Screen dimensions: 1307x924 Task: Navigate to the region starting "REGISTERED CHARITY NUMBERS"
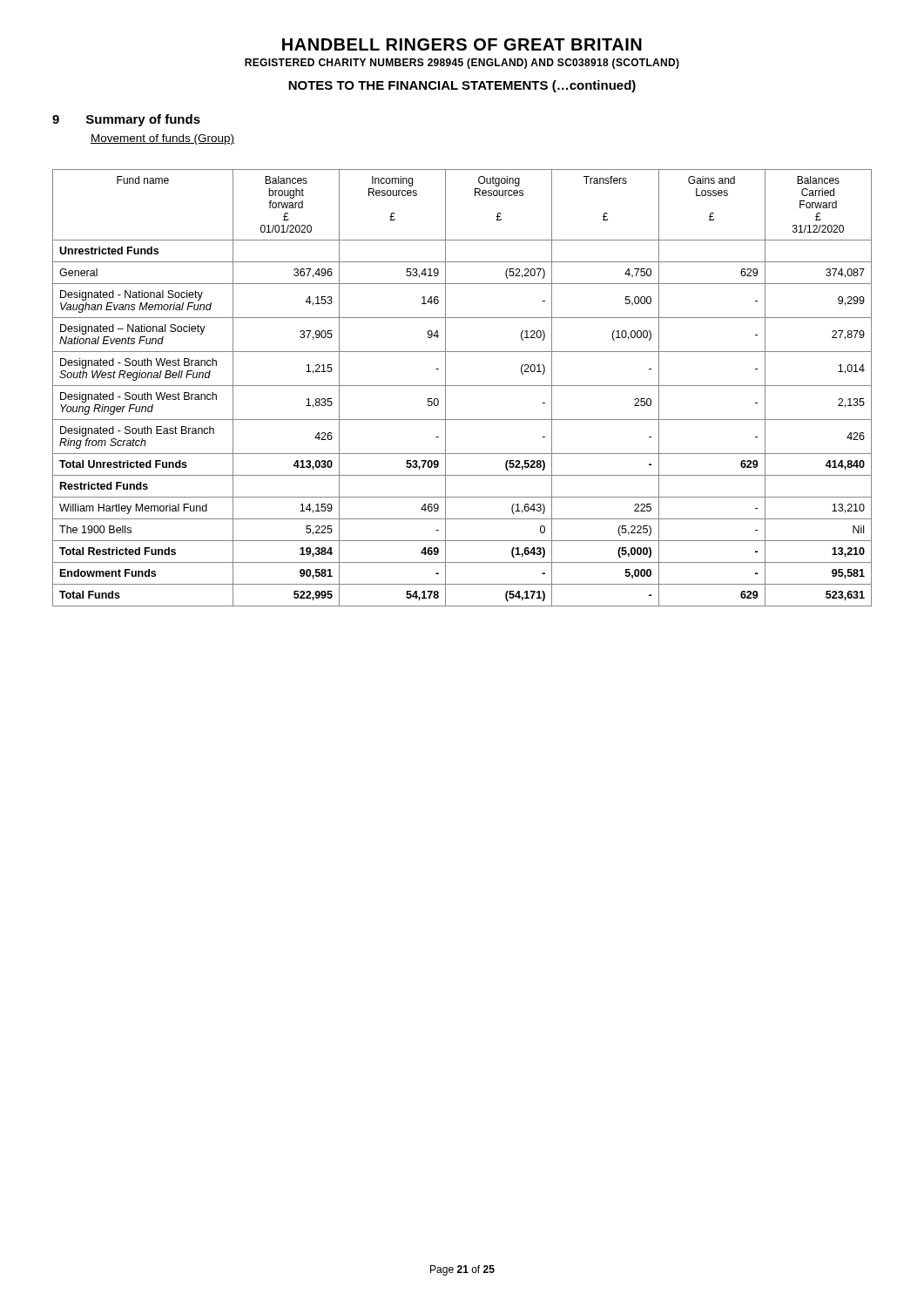tap(462, 63)
